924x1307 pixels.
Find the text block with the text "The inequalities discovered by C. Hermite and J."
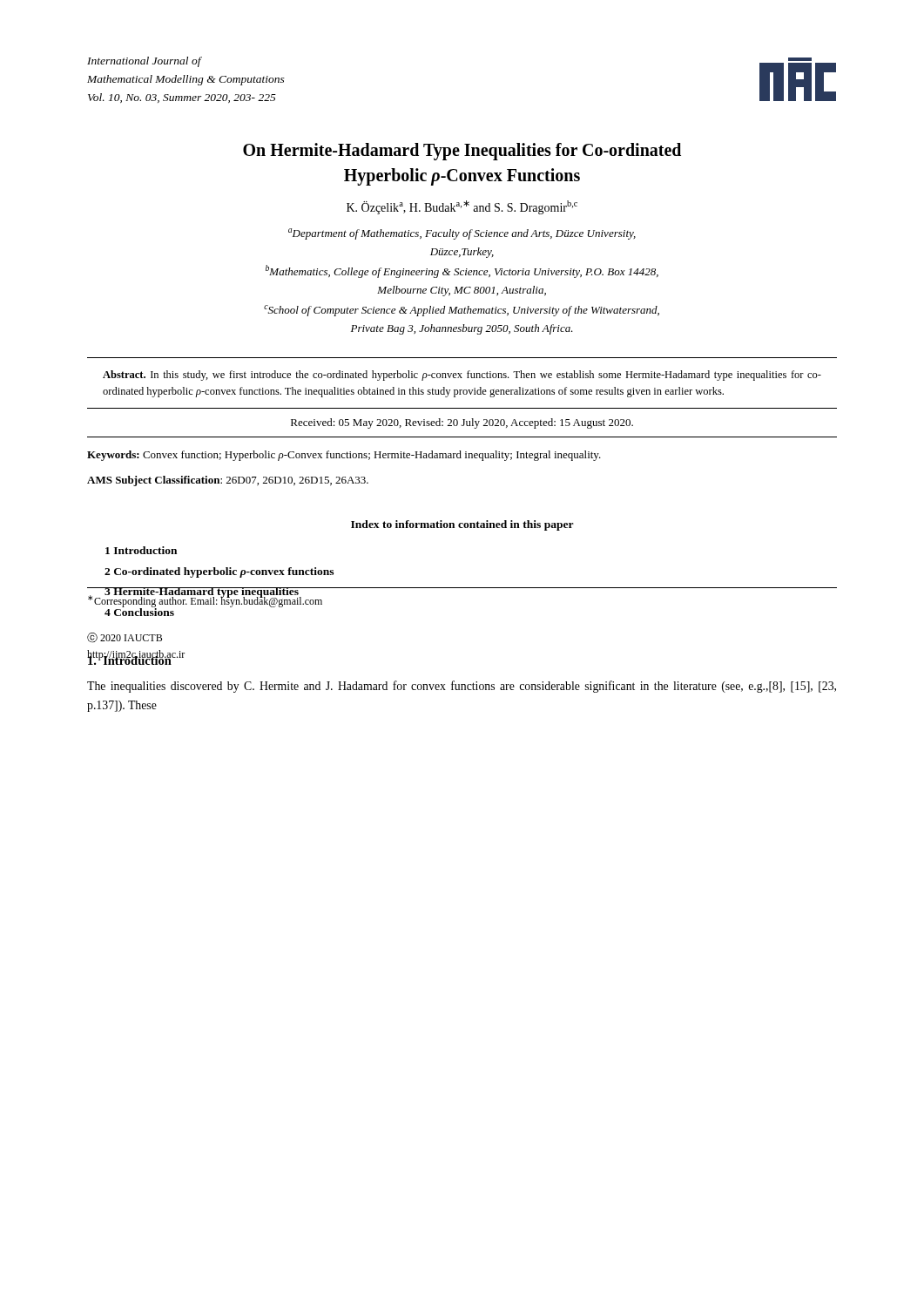click(462, 696)
